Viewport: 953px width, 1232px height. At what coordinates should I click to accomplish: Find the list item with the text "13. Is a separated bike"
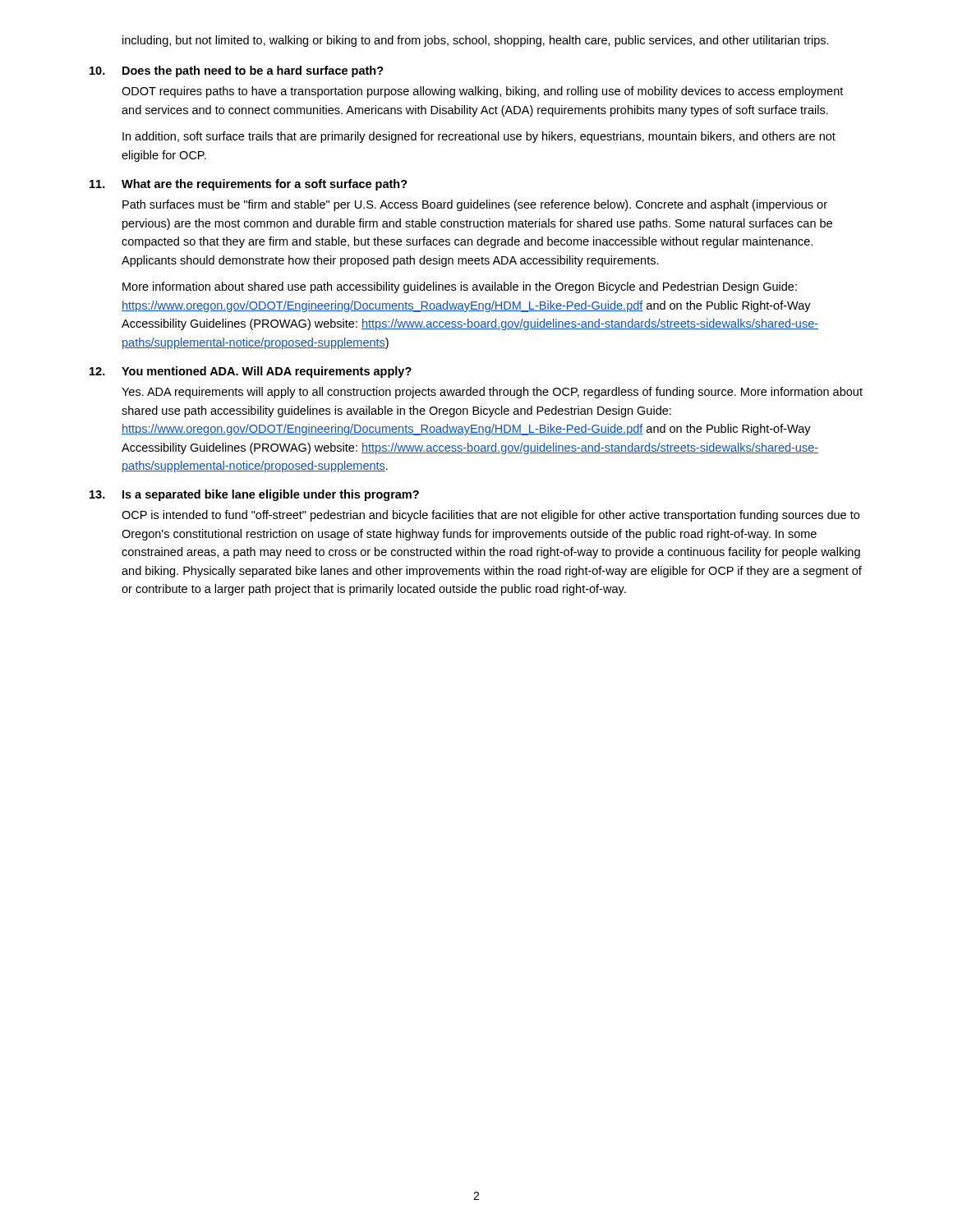tap(476, 543)
